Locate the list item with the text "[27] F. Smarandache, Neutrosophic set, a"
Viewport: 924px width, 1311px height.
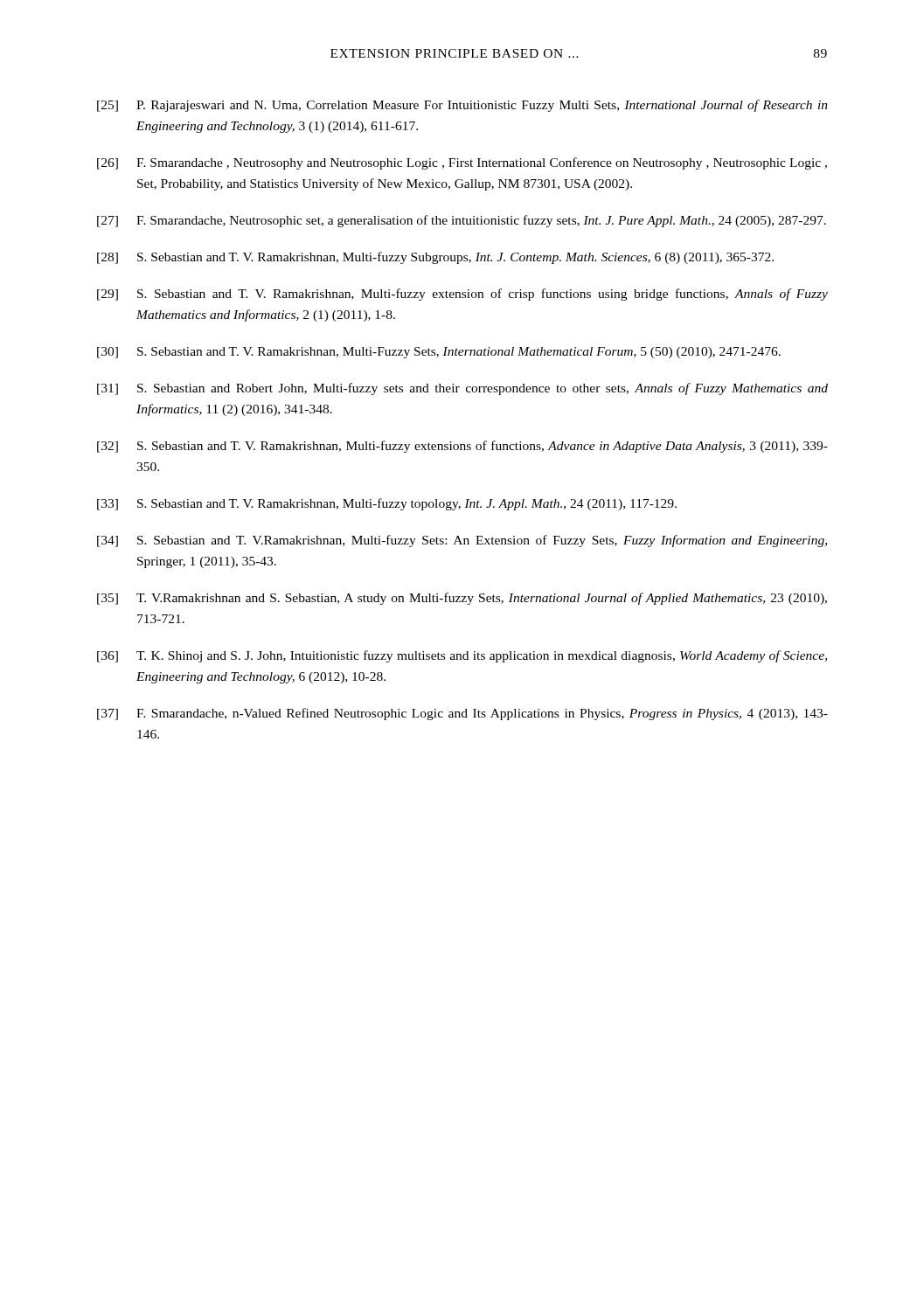click(462, 220)
